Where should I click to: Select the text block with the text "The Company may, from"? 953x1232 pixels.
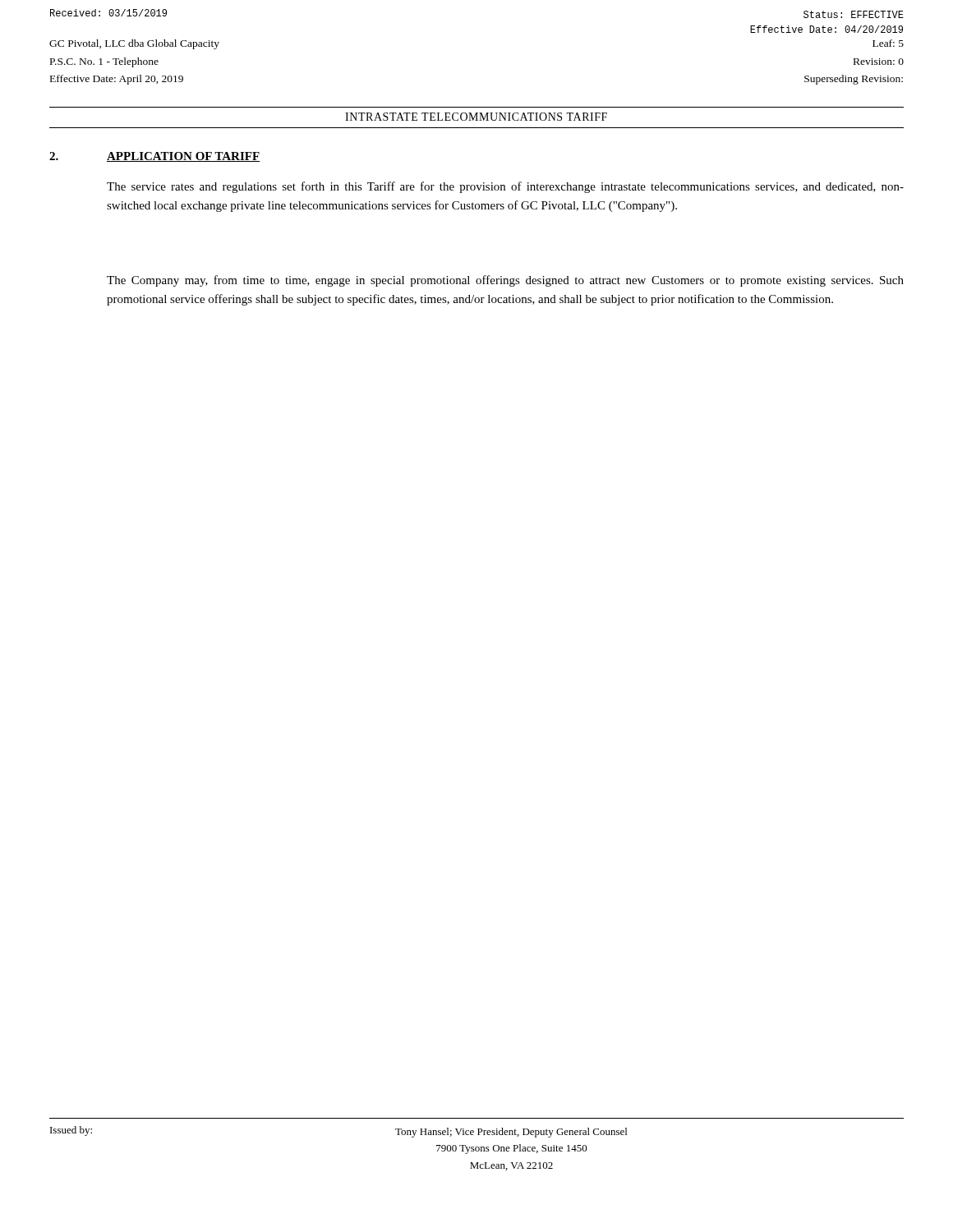[x=505, y=290]
